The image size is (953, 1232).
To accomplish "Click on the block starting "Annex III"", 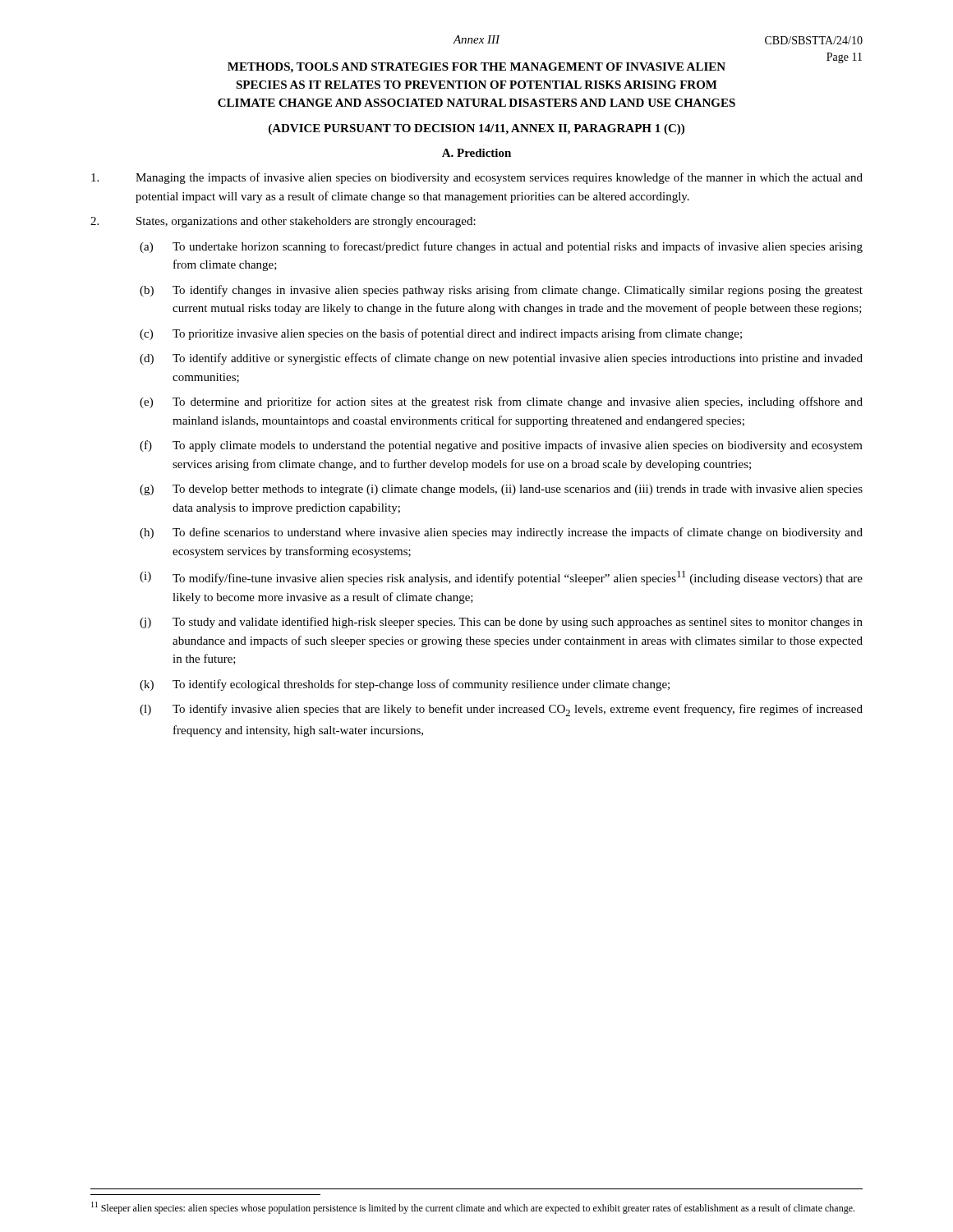I will pyautogui.click(x=476, y=39).
